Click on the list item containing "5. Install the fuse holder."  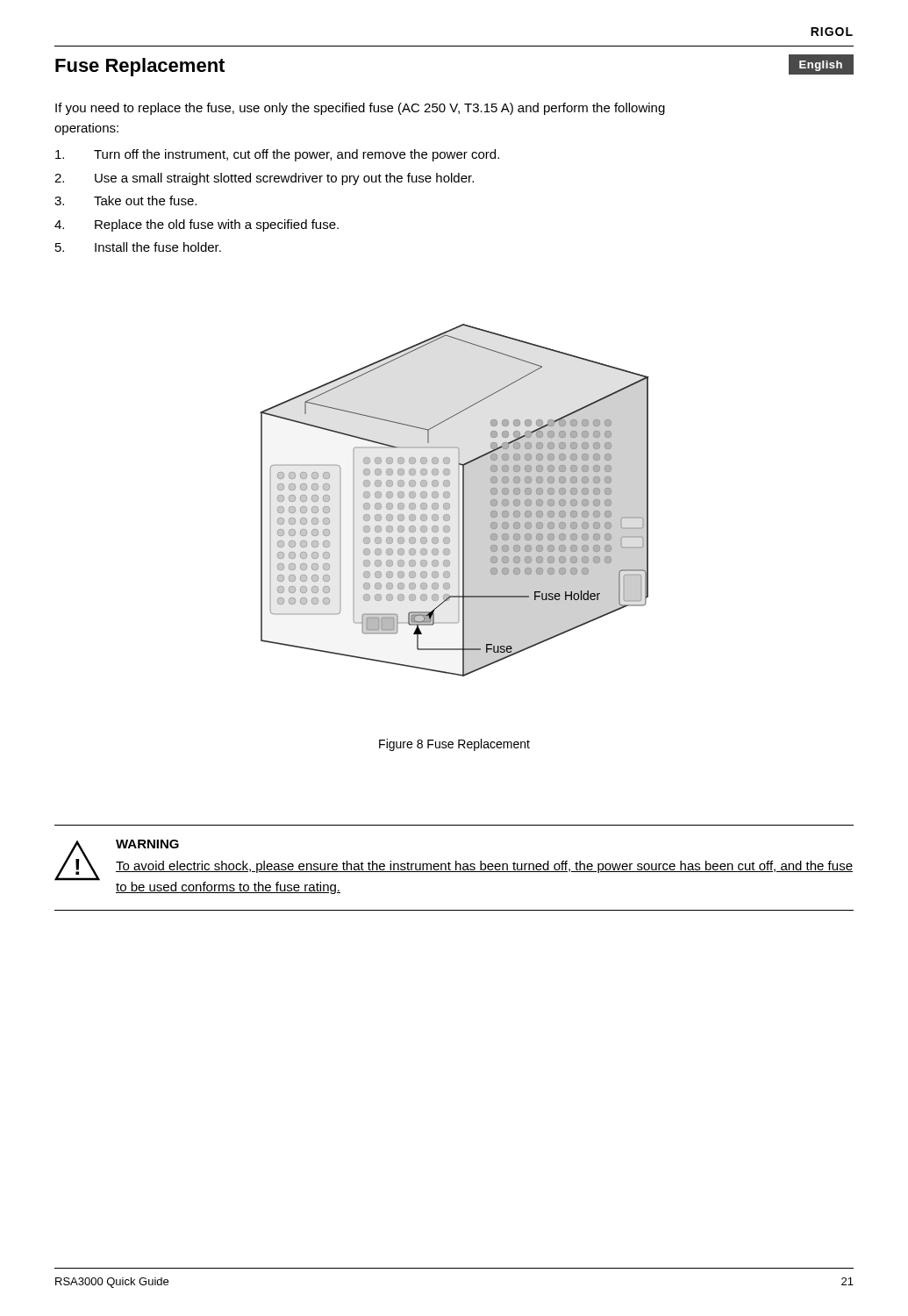point(138,248)
